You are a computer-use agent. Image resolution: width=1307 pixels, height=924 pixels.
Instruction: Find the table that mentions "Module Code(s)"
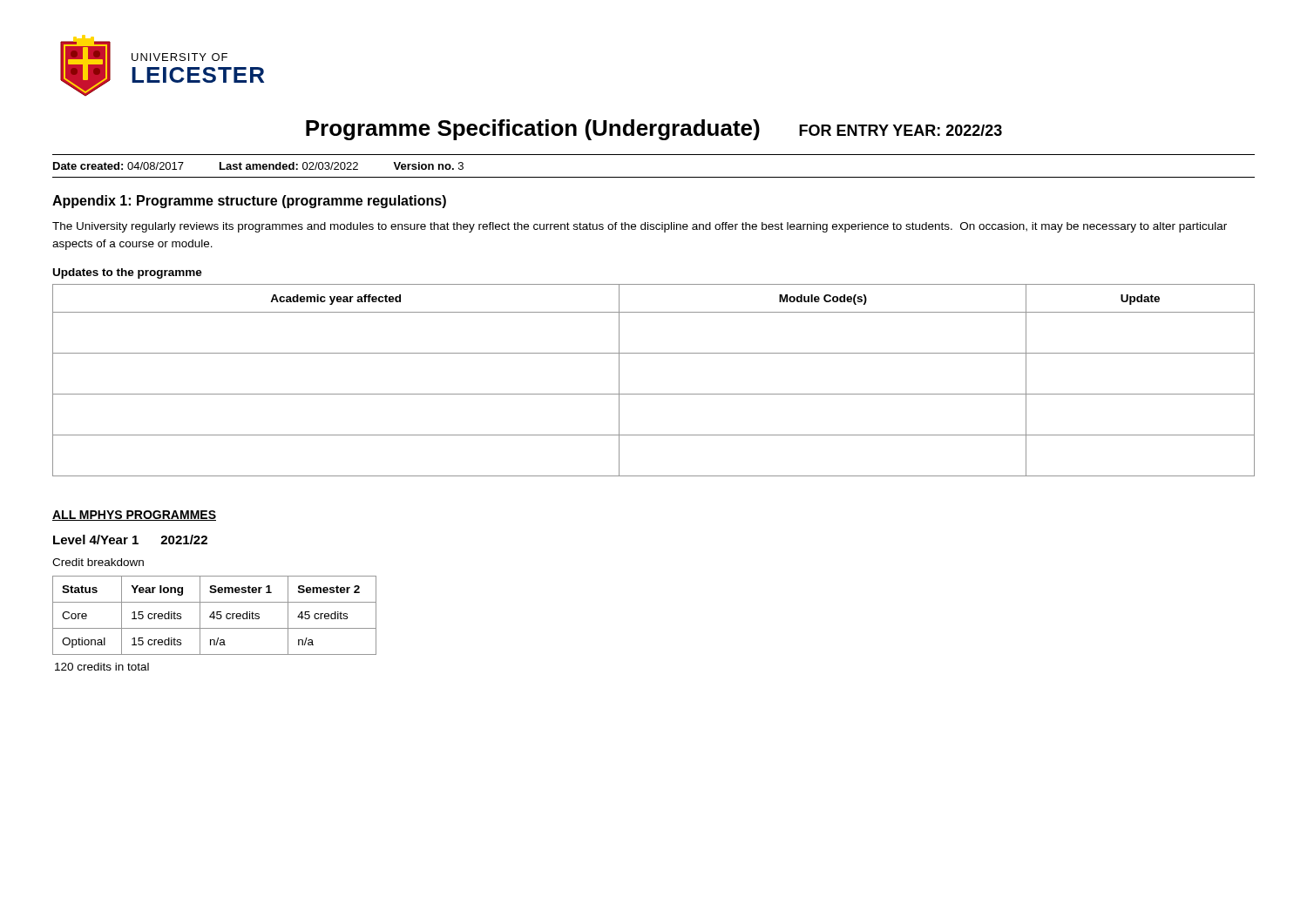654,380
